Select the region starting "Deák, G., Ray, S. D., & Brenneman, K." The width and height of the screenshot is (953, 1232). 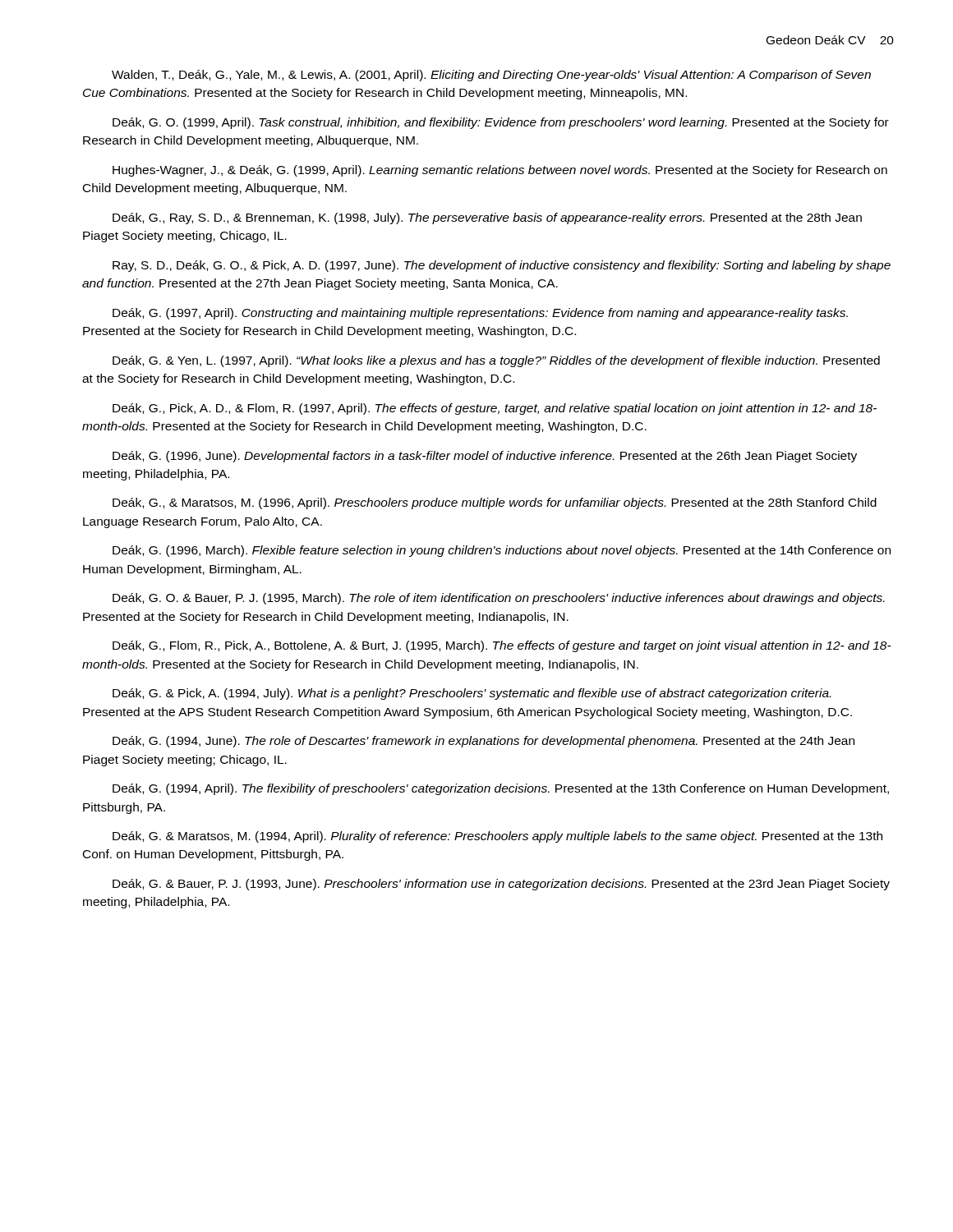(472, 226)
